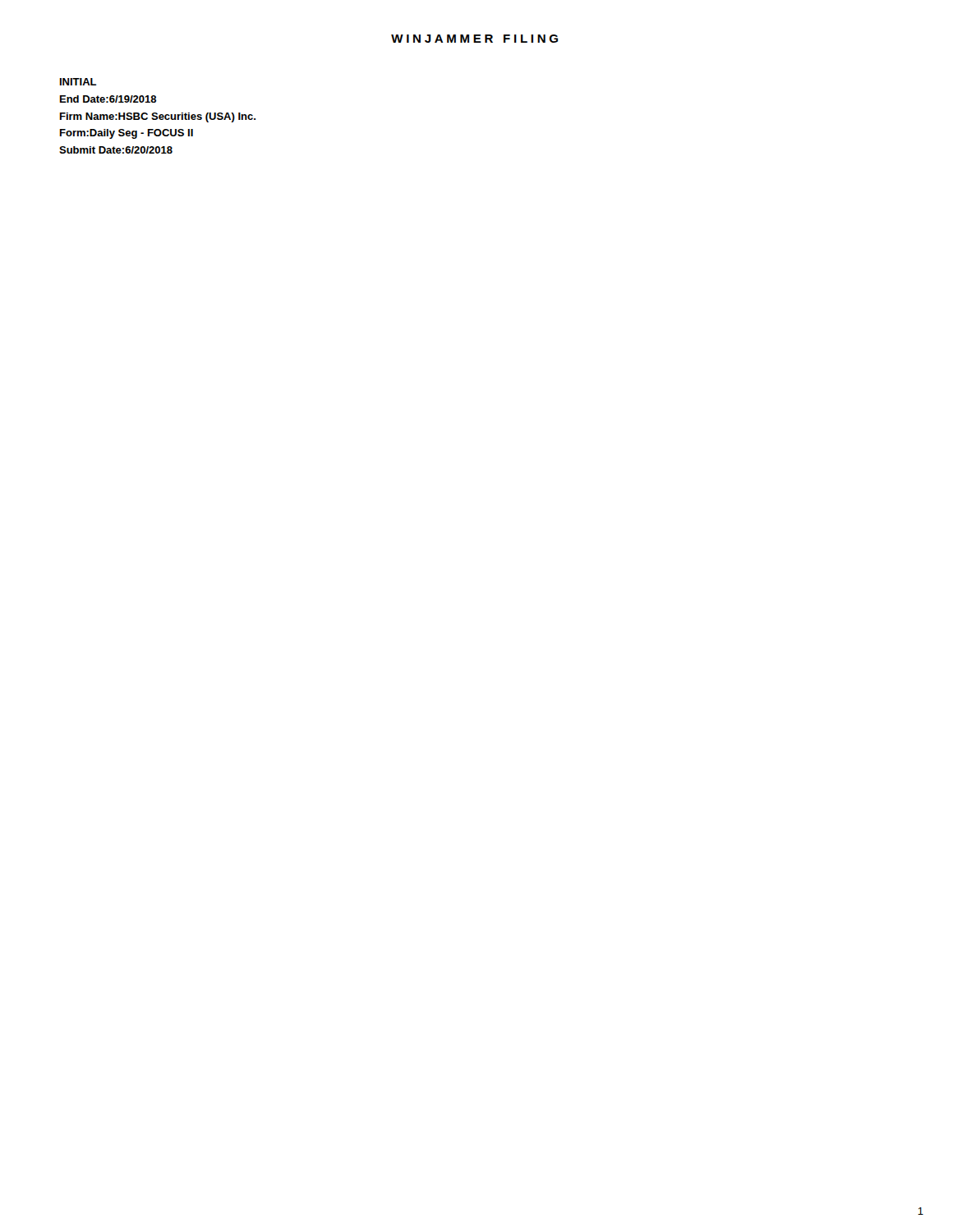Click on the text block with the text "INITIAL End Date:6/19/2018 Firm Name:HSBC Securities (USA)"
Screen dimensions: 1232x953
click(x=158, y=116)
